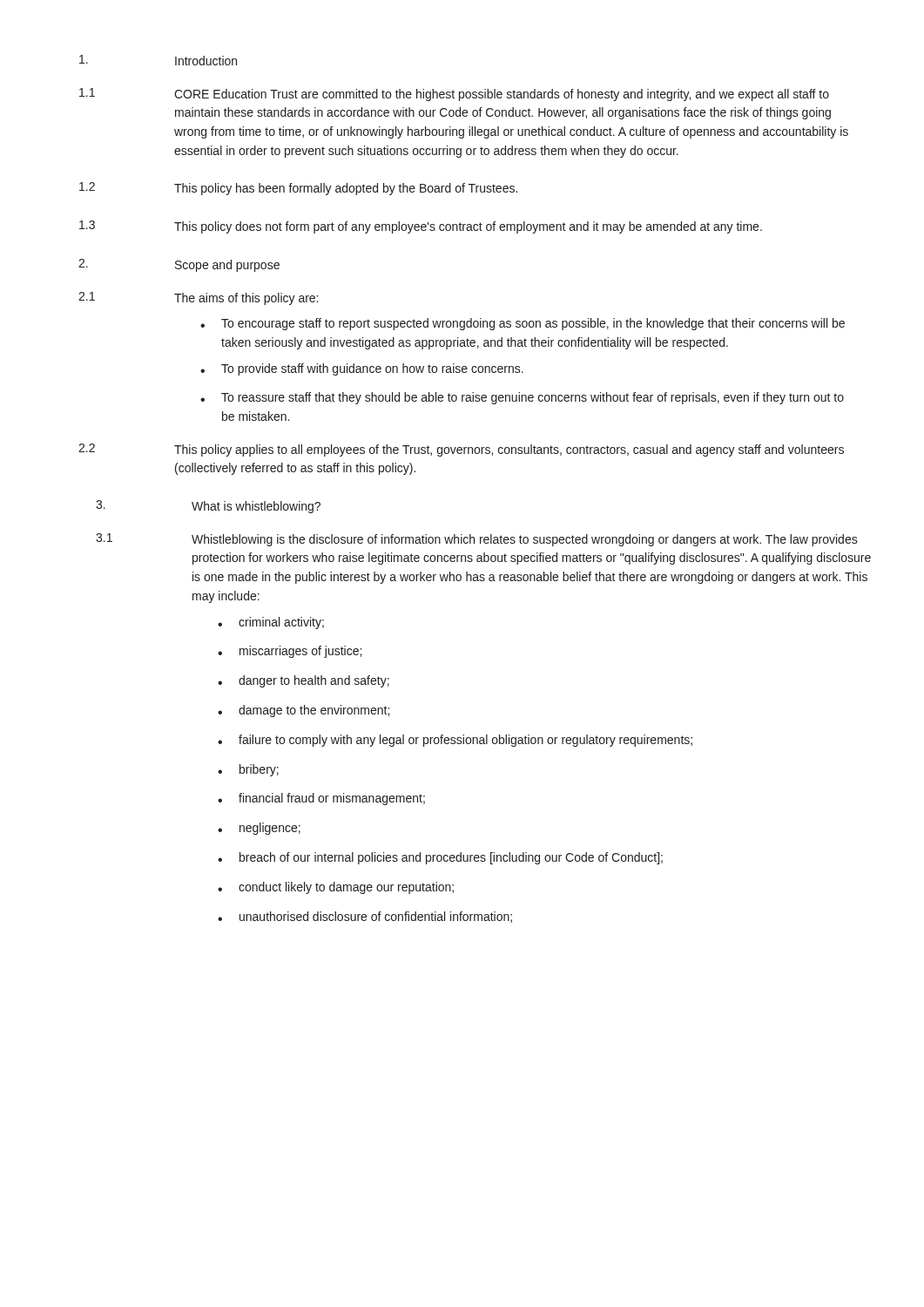Point to the text block starting "• To encourage"
The height and width of the screenshot is (1307, 924).
[527, 334]
